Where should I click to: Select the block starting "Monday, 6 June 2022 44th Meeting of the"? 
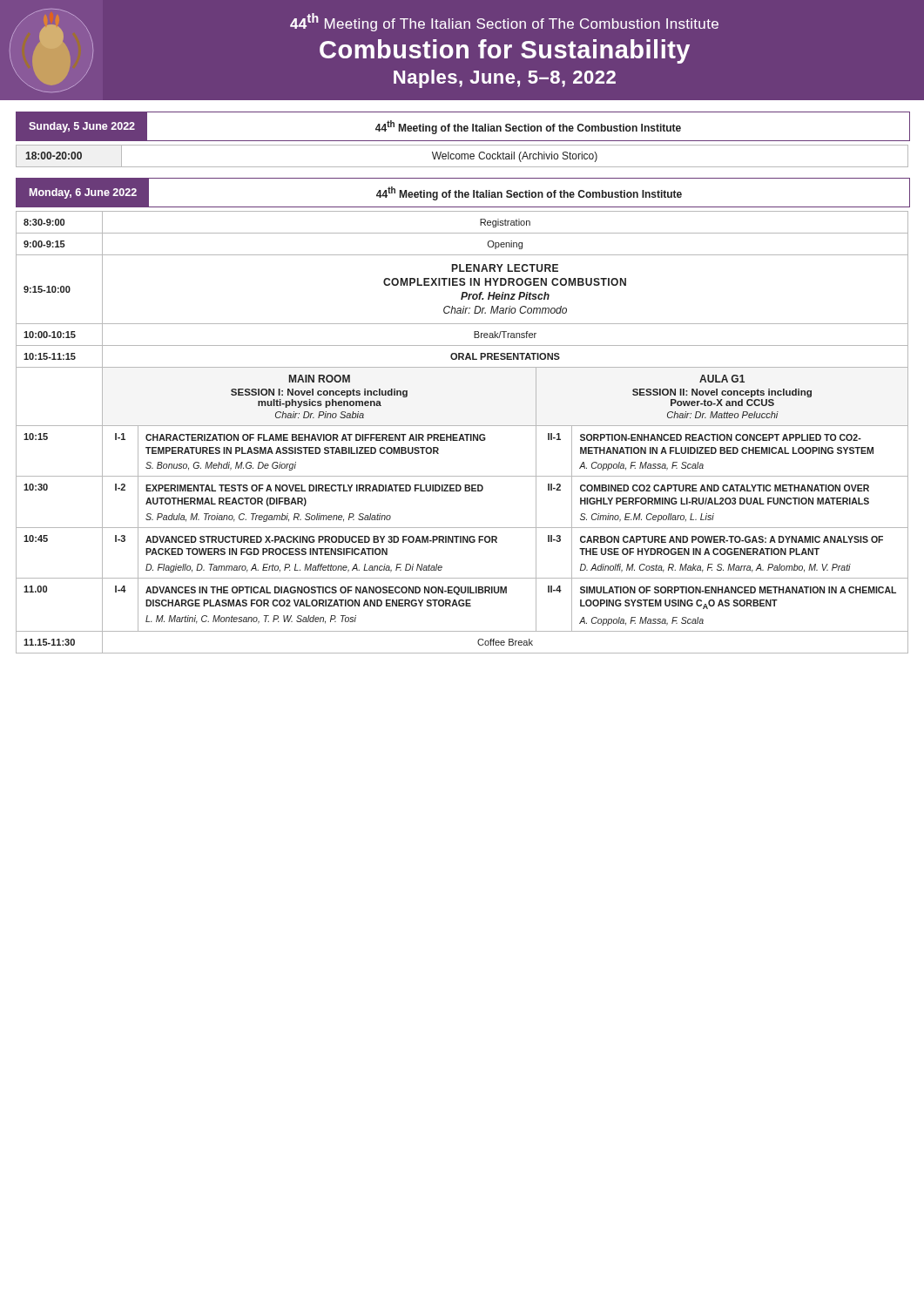click(463, 193)
